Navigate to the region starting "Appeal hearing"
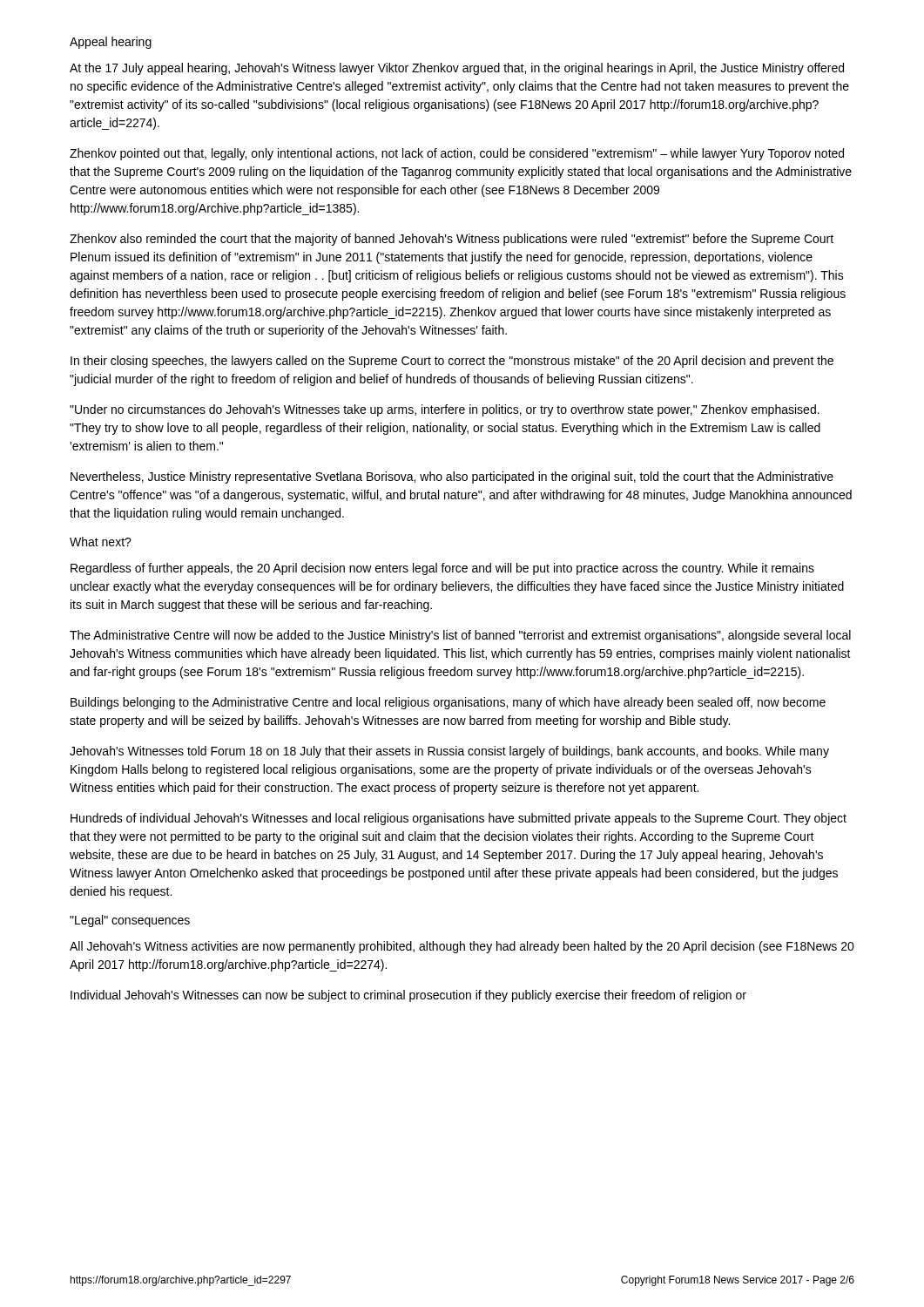The width and height of the screenshot is (924, 1307). (111, 42)
